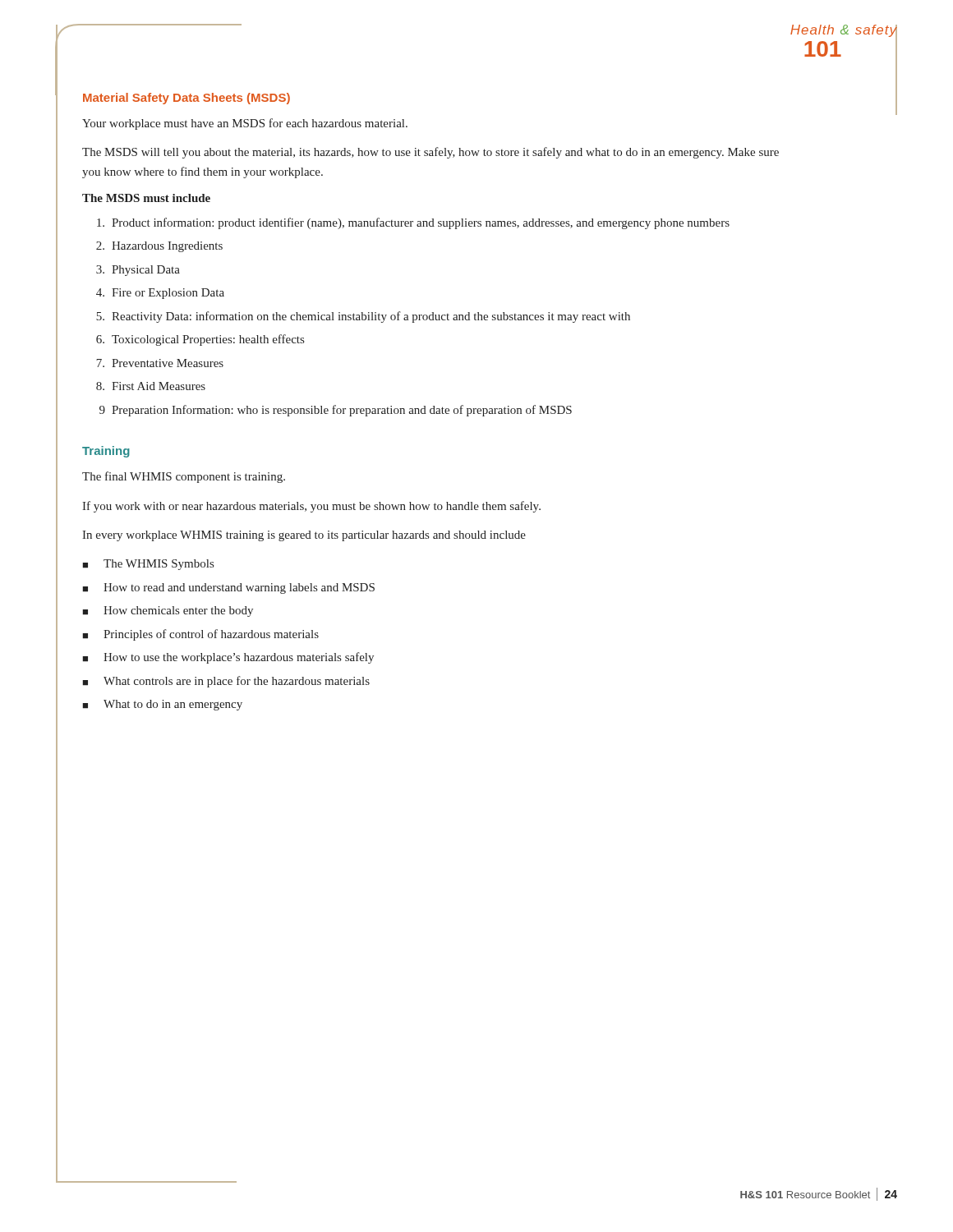Viewport: 953px width, 1232px height.
Task: Point to the text starting "■ The WHMIS Symbols"
Action: tap(148, 564)
